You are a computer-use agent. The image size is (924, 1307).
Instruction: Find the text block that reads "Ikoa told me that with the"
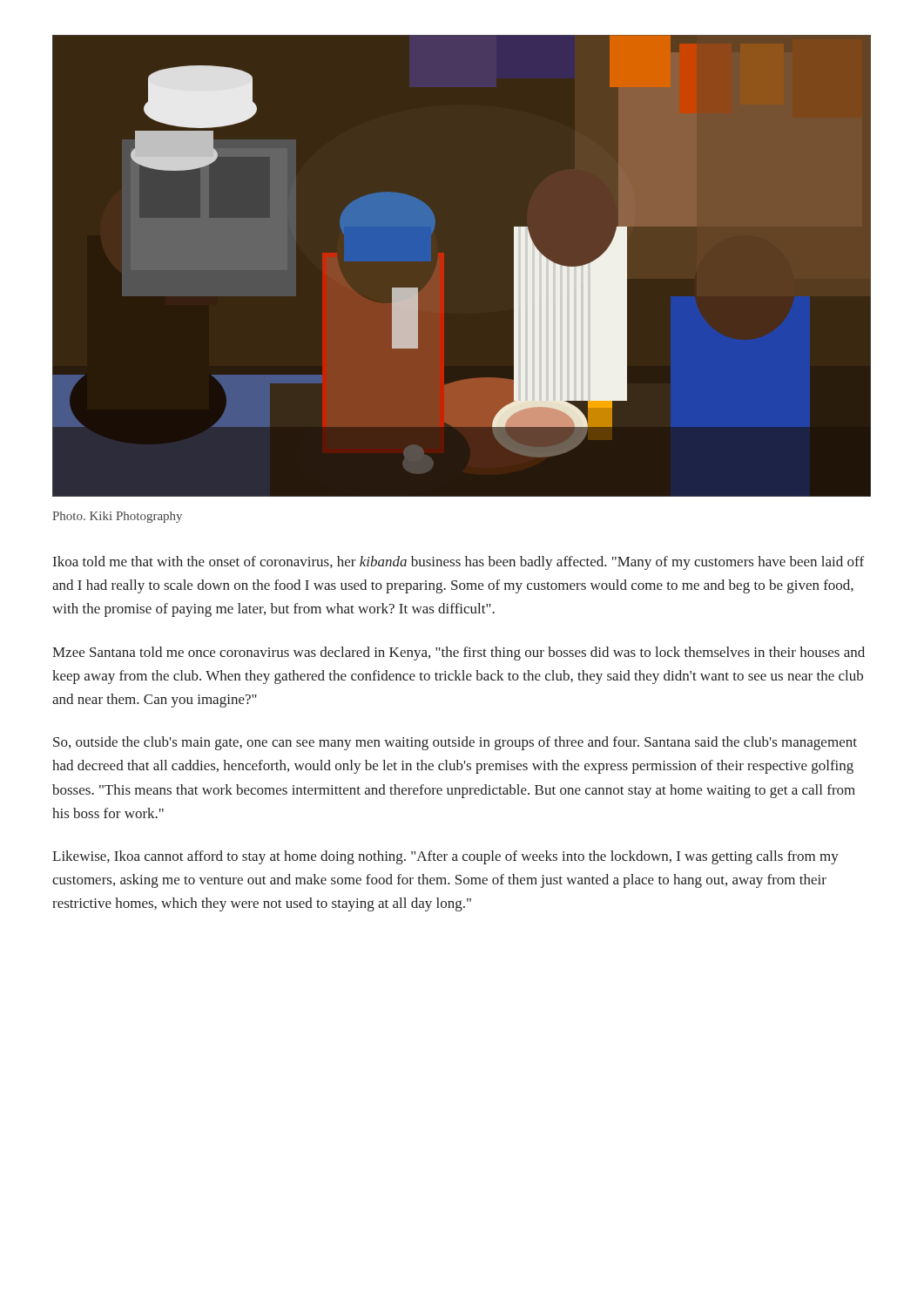pos(458,585)
